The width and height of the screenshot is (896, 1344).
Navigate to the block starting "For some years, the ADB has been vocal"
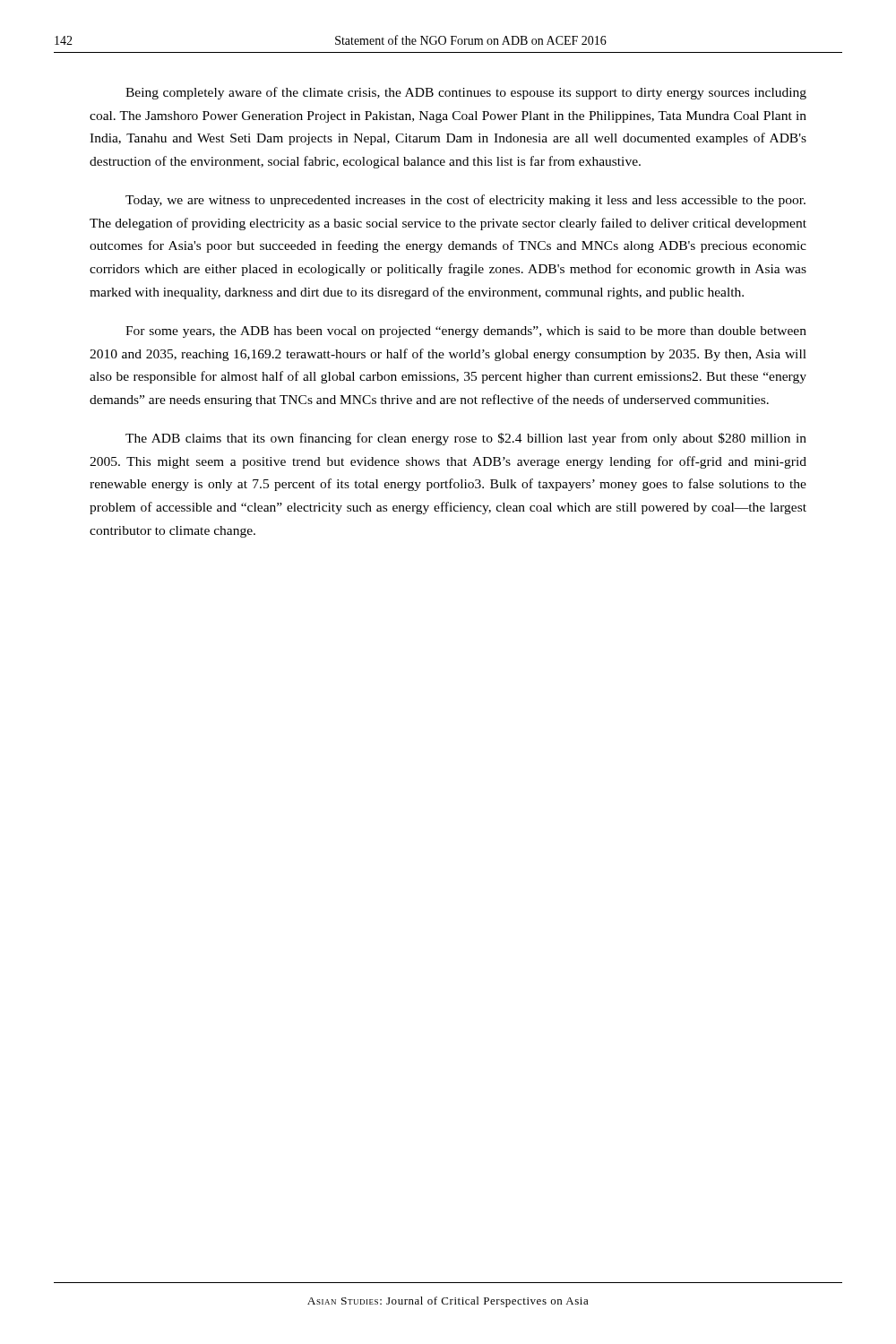tap(448, 365)
